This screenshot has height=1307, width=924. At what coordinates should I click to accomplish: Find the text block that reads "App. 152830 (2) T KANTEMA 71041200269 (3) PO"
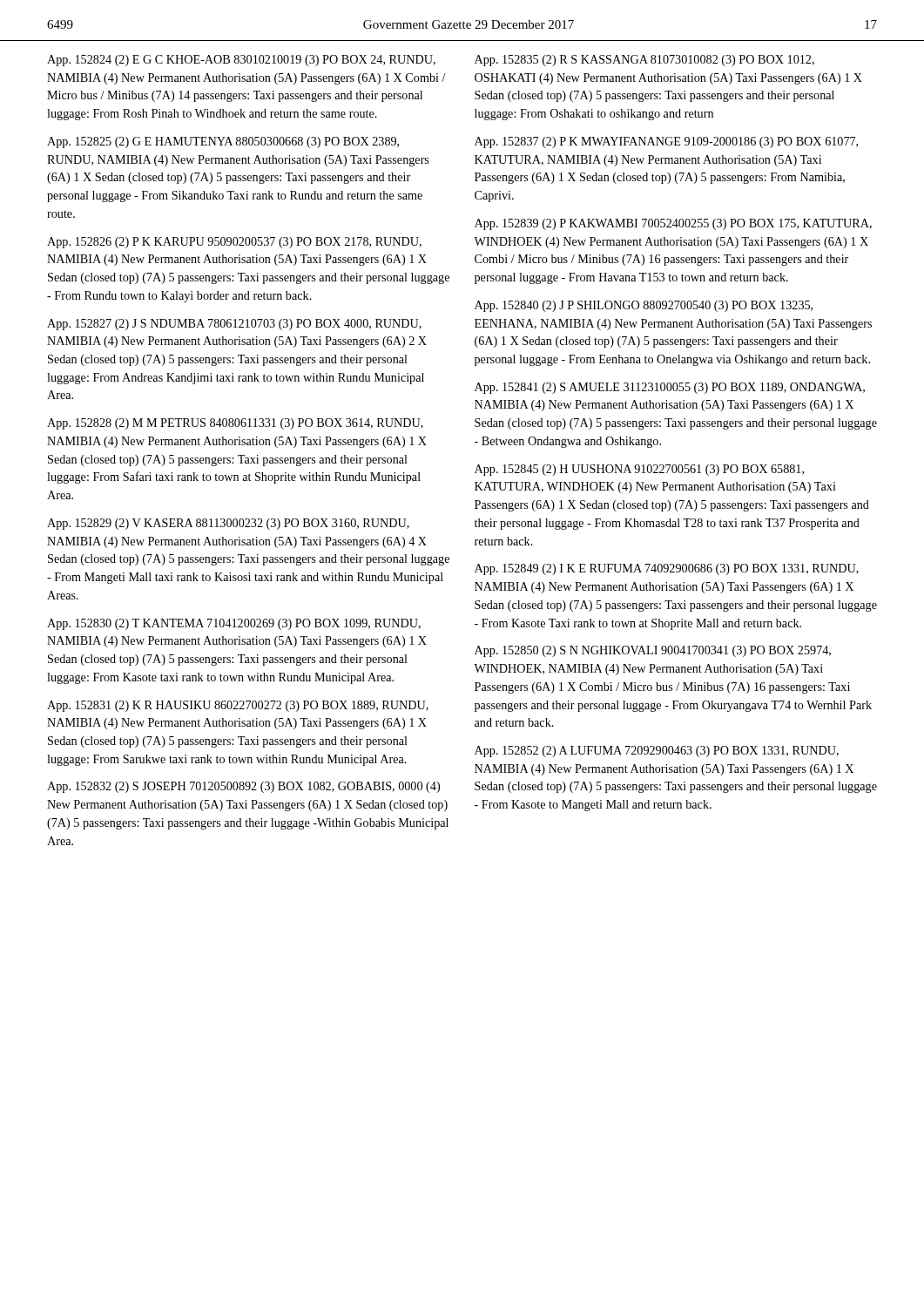(x=237, y=650)
